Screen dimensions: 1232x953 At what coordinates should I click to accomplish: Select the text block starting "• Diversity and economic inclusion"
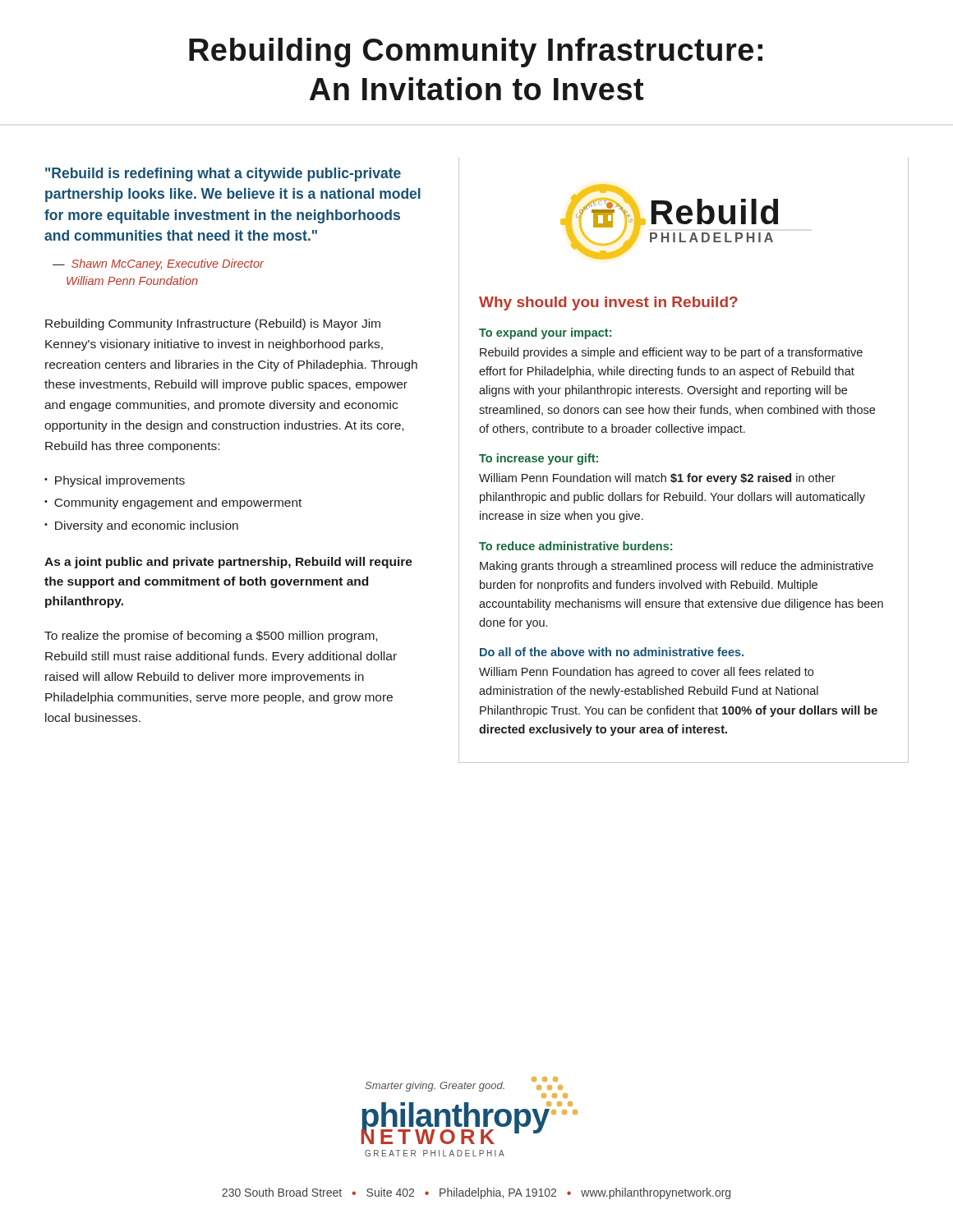(x=142, y=525)
